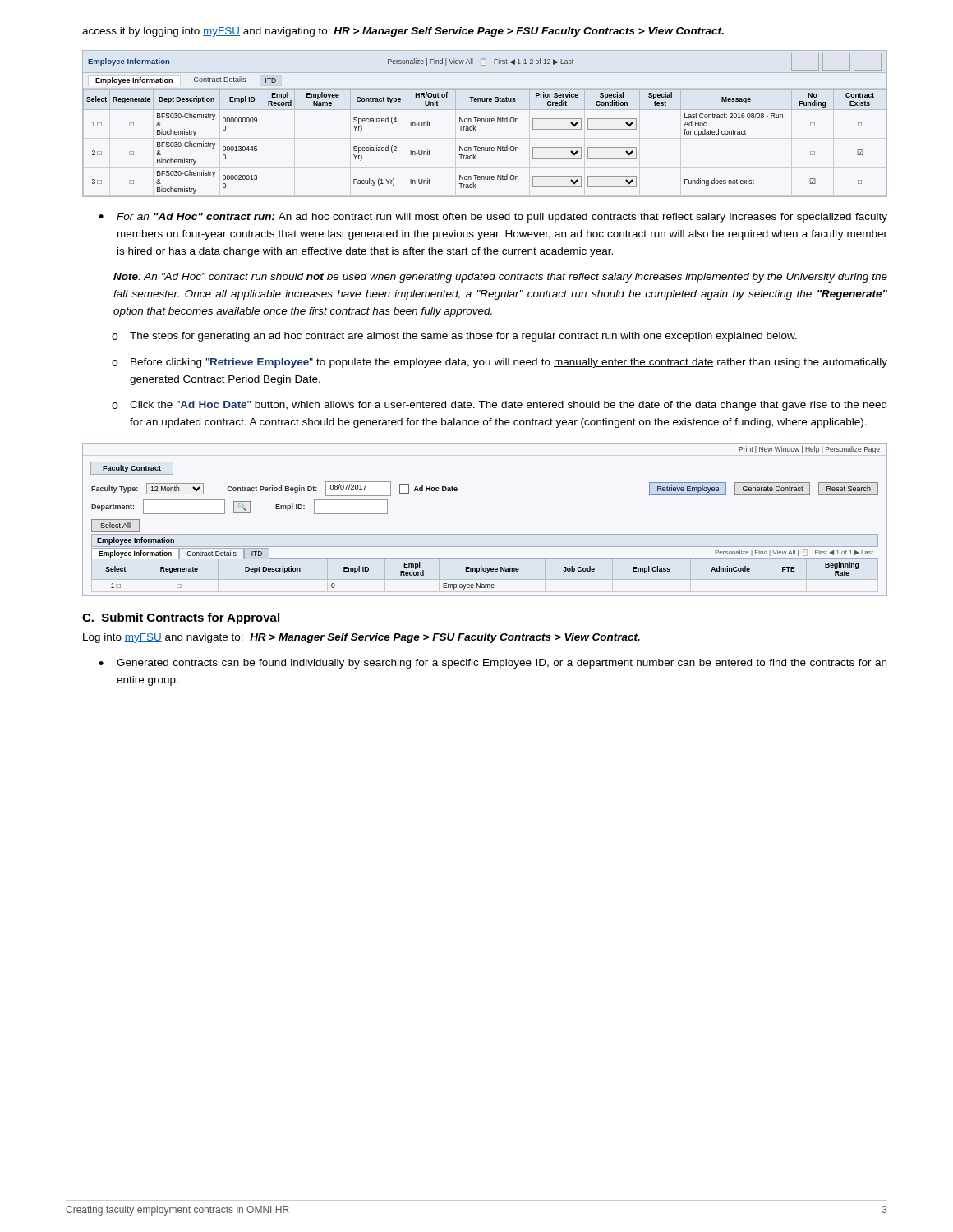Click on the region starting "o Before clicking "Retrieve Employee" to"
This screenshot has width=953, height=1232.
coord(499,371)
